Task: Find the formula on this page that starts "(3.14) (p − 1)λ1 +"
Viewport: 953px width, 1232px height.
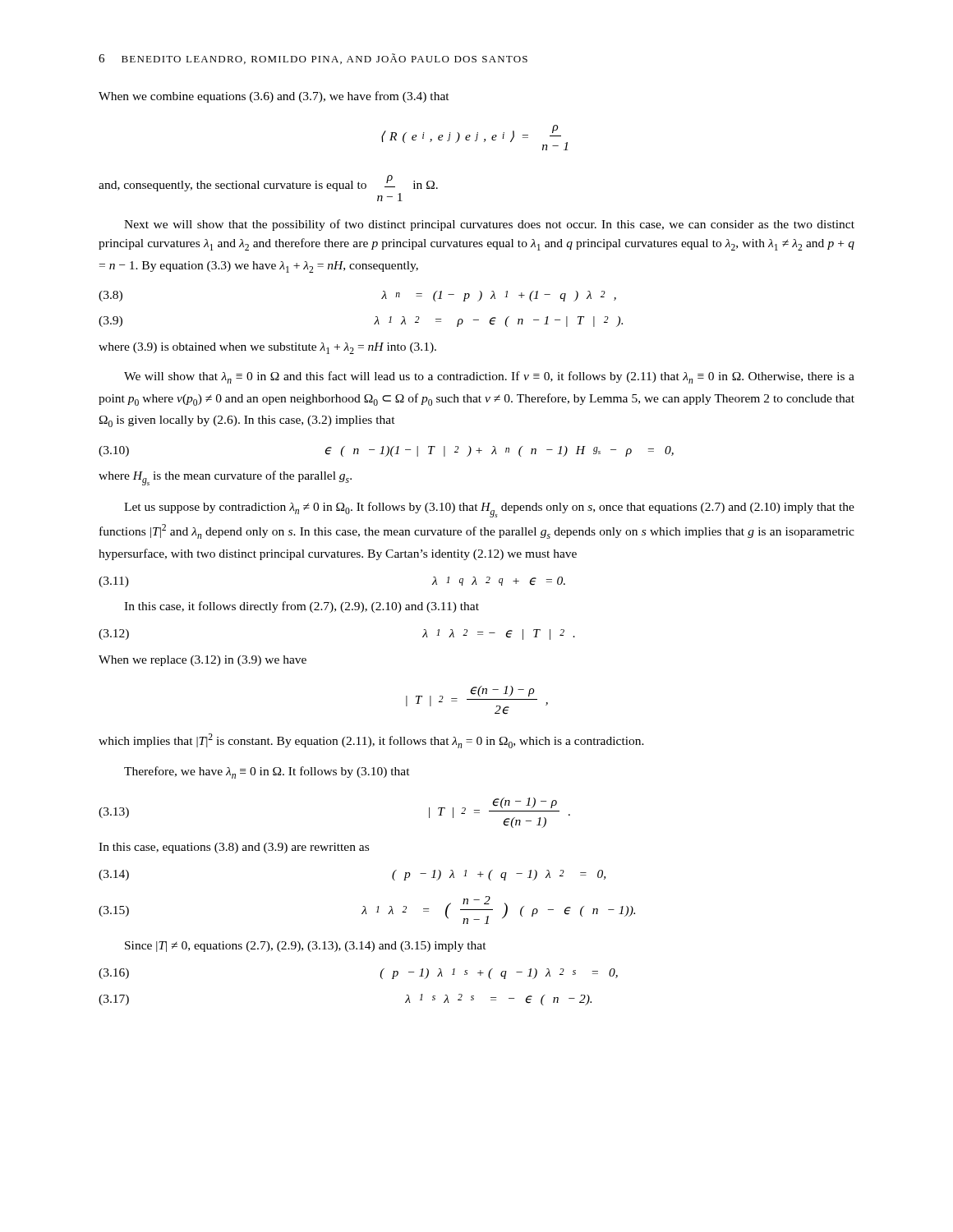Action: tap(476, 874)
